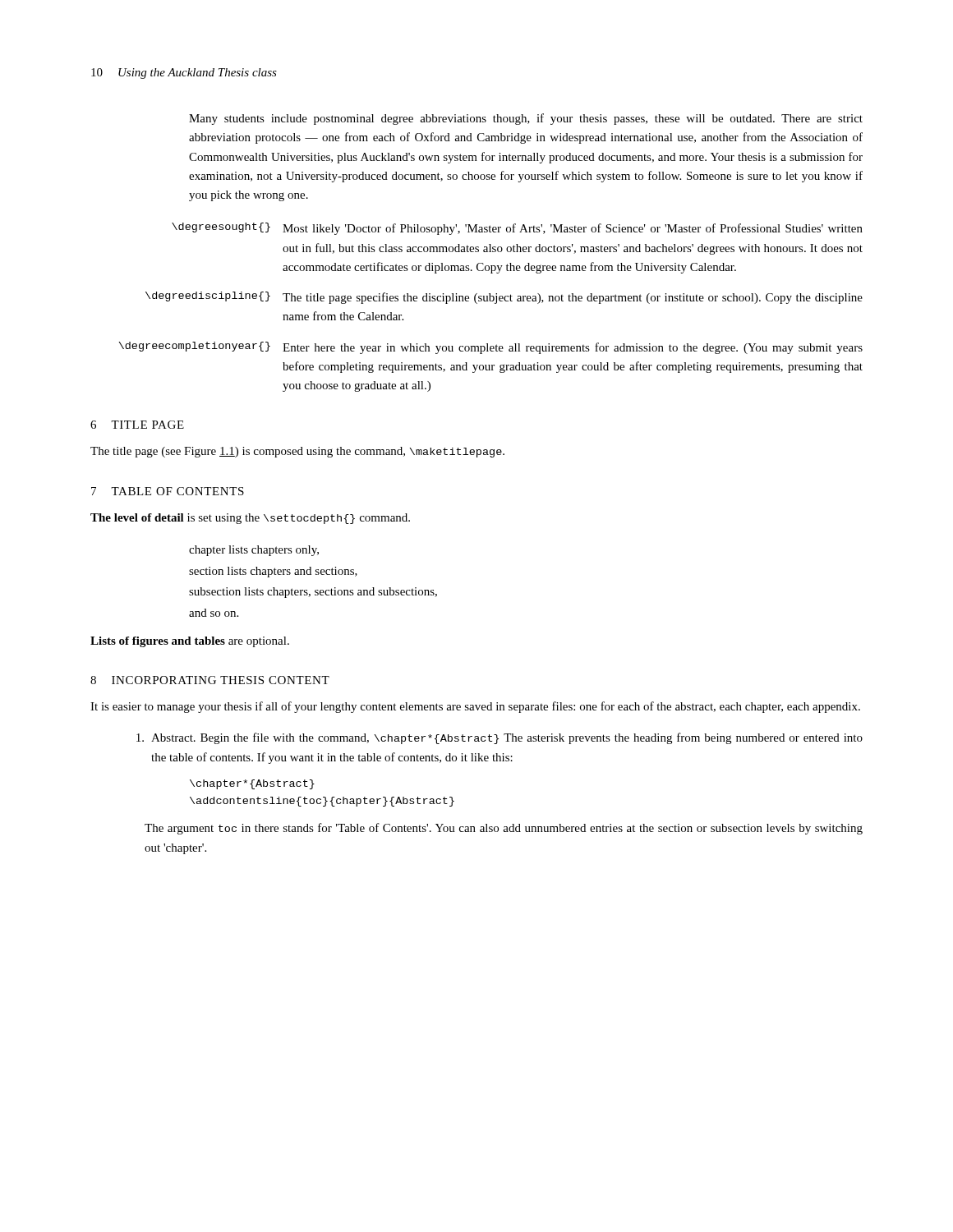The image size is (953, 1232).
Task: Click on the region starting "It is easier"
Action: (x=476, y=707)
